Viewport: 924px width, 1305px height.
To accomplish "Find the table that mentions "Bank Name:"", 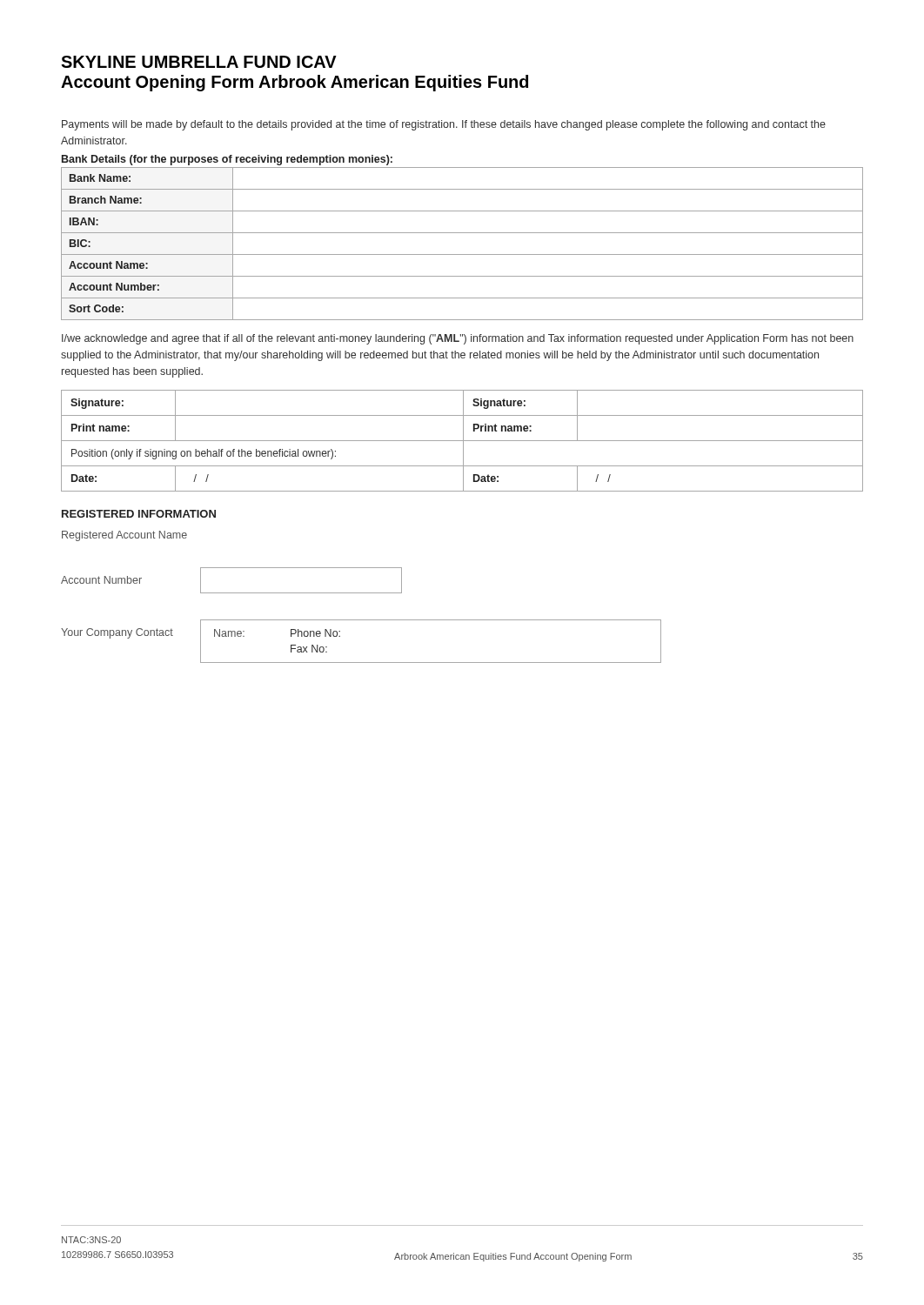I will pyautogui.click(x=462, y=243).
